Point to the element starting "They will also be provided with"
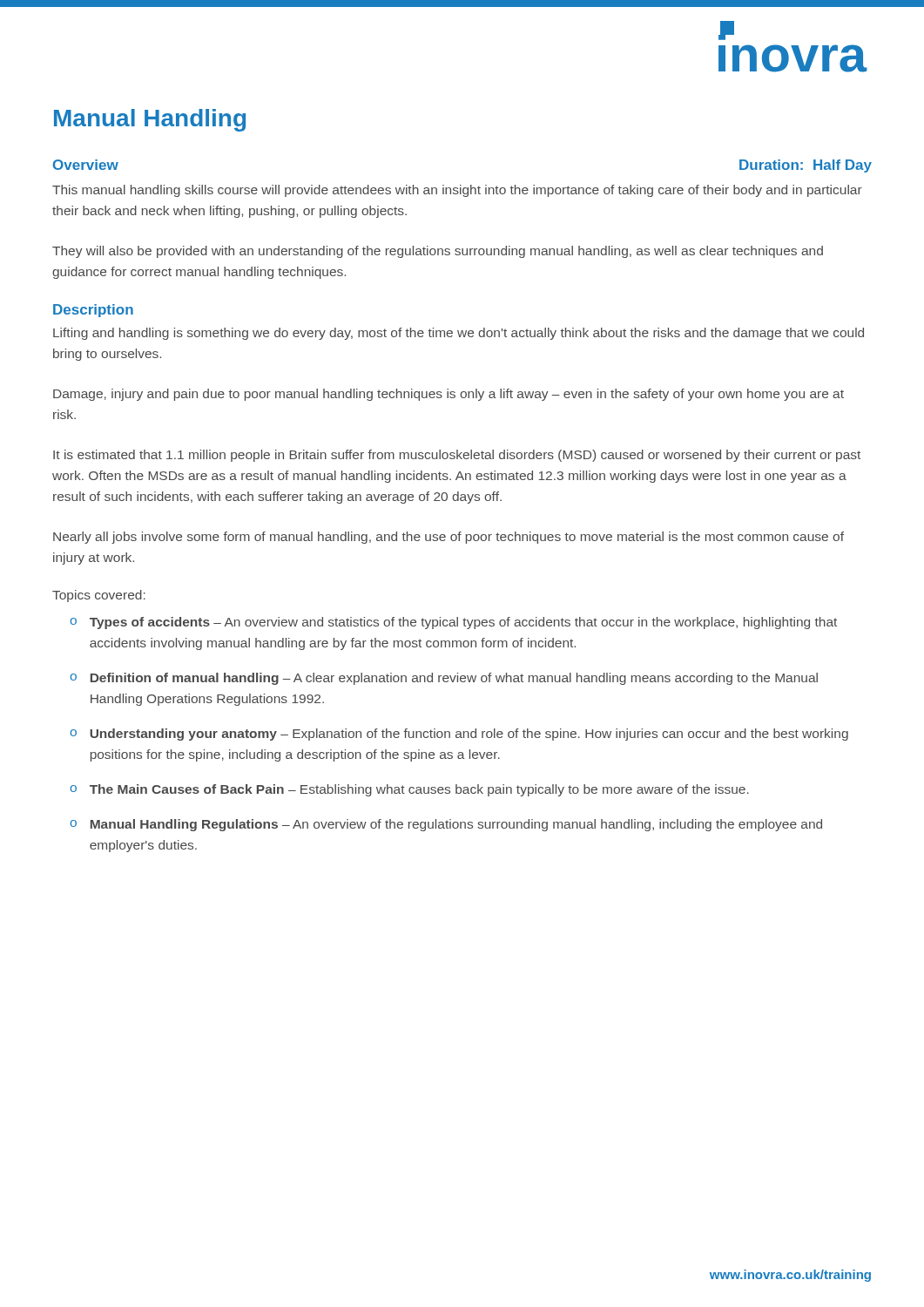 [462, 261]
